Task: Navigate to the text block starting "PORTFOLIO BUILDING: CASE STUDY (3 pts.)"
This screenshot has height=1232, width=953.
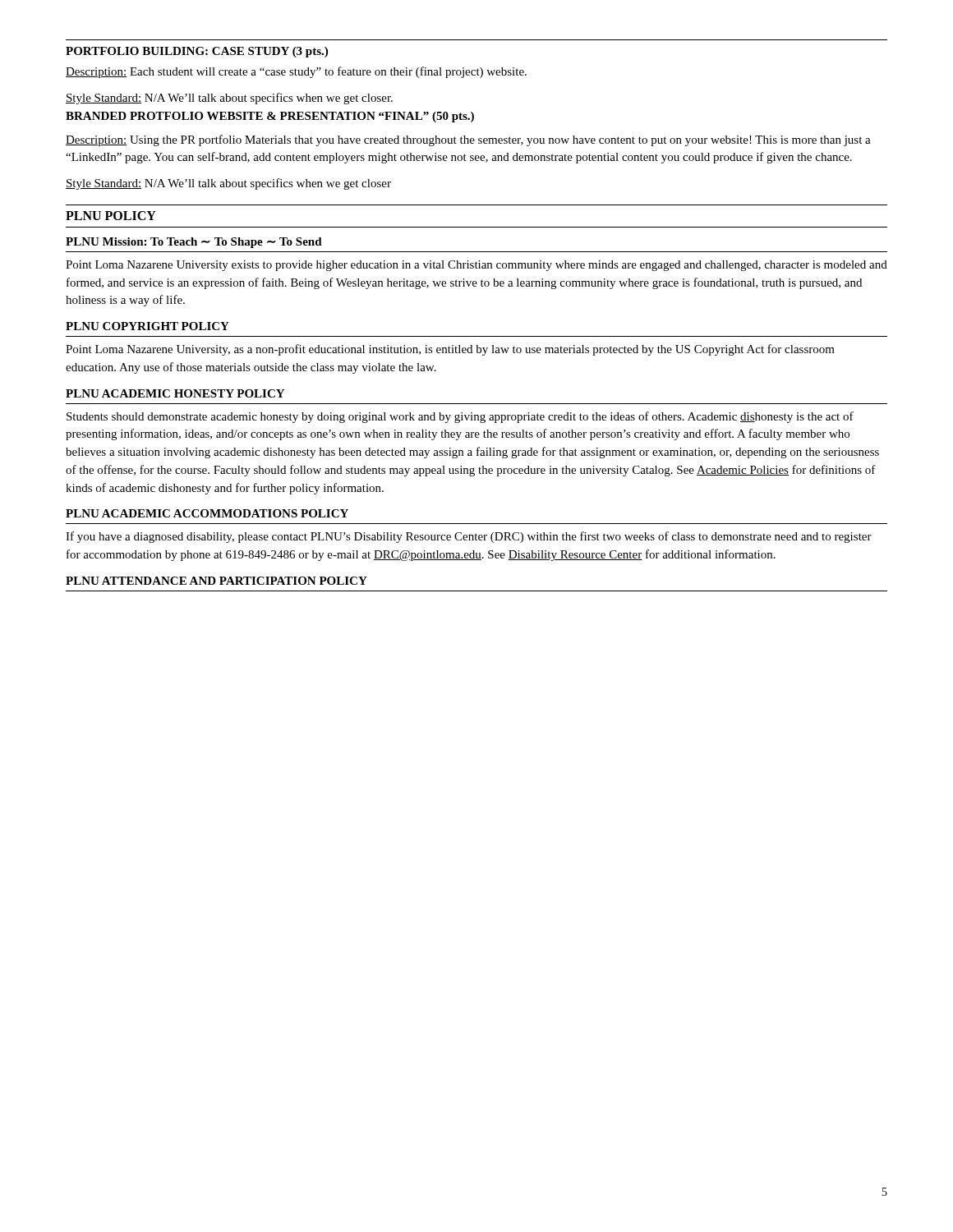Action: click(x=197, y=51)
